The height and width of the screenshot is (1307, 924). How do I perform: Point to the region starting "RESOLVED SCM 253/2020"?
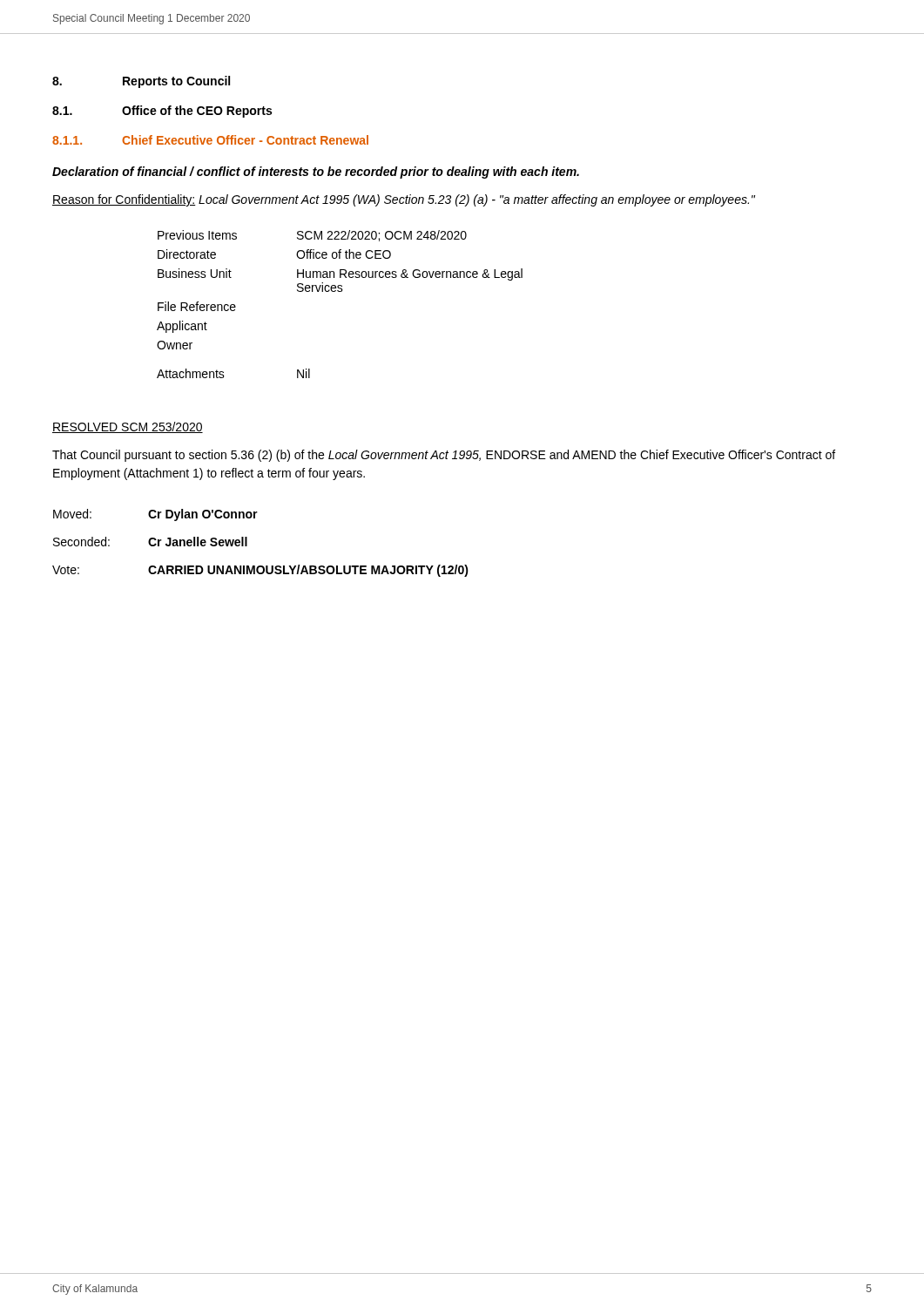127,427
